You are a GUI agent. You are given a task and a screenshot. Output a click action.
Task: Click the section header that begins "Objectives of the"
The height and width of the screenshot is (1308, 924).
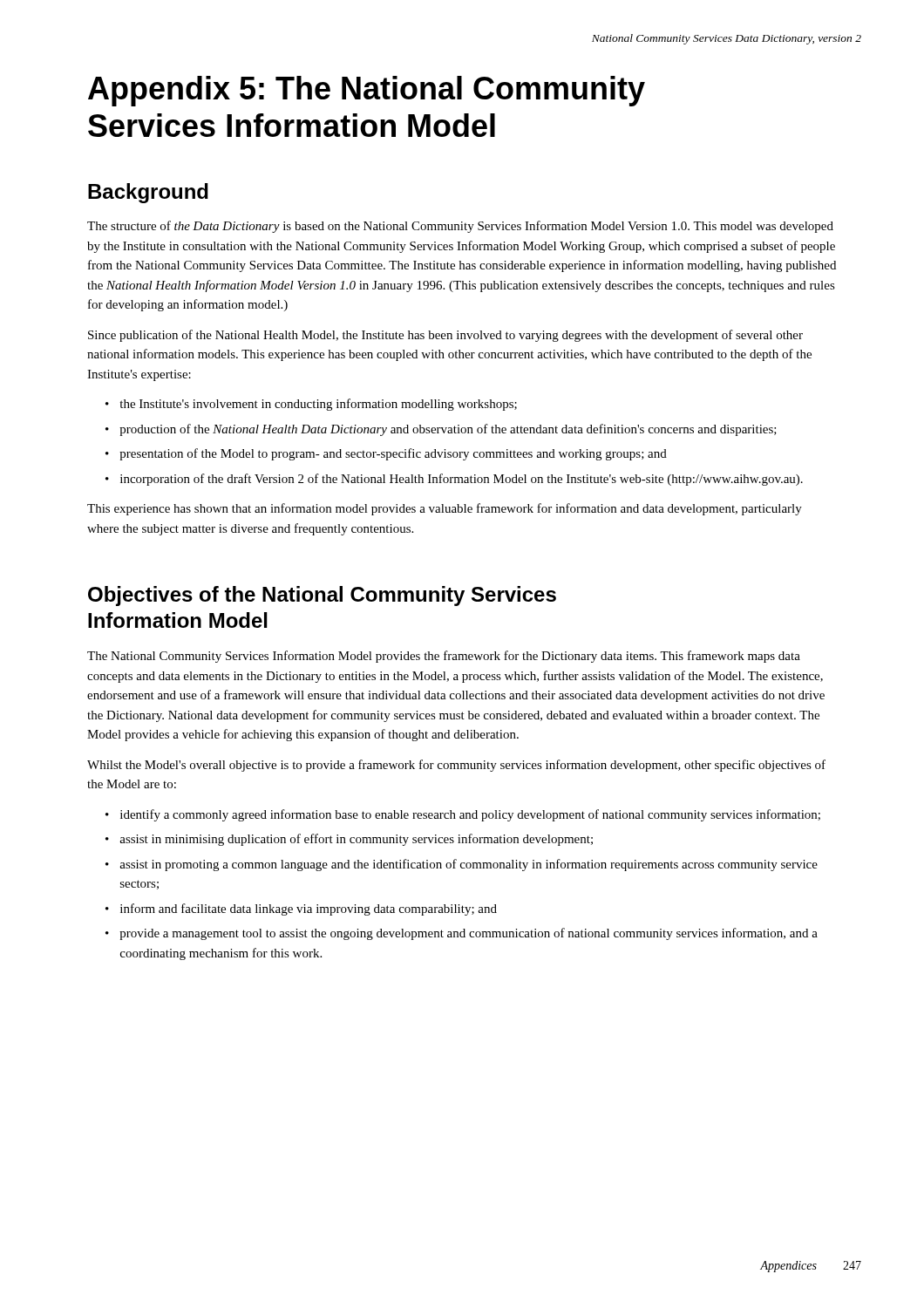click(322, 608)
